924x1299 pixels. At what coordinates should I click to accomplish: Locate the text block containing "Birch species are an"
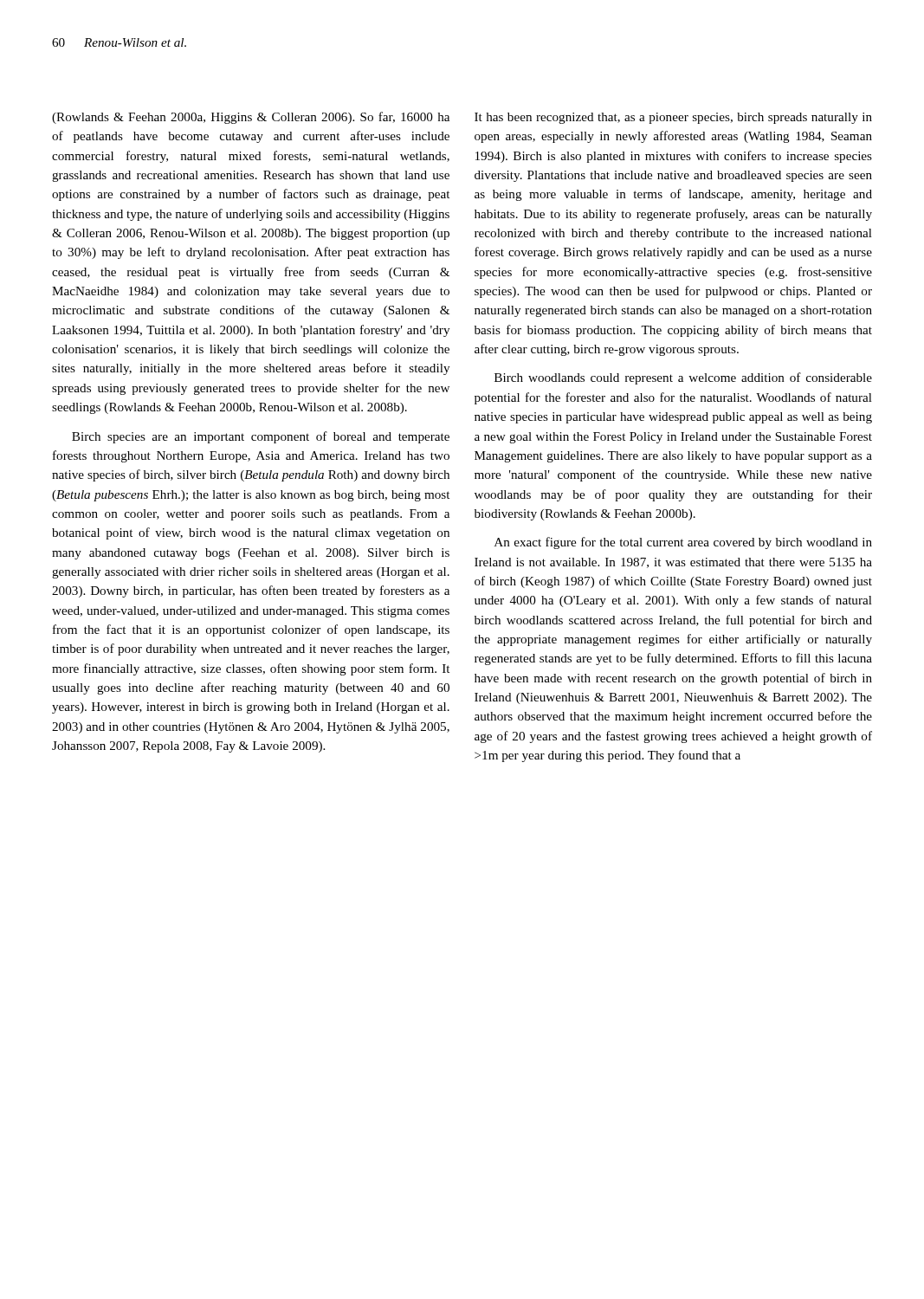(x=251, y=591)
